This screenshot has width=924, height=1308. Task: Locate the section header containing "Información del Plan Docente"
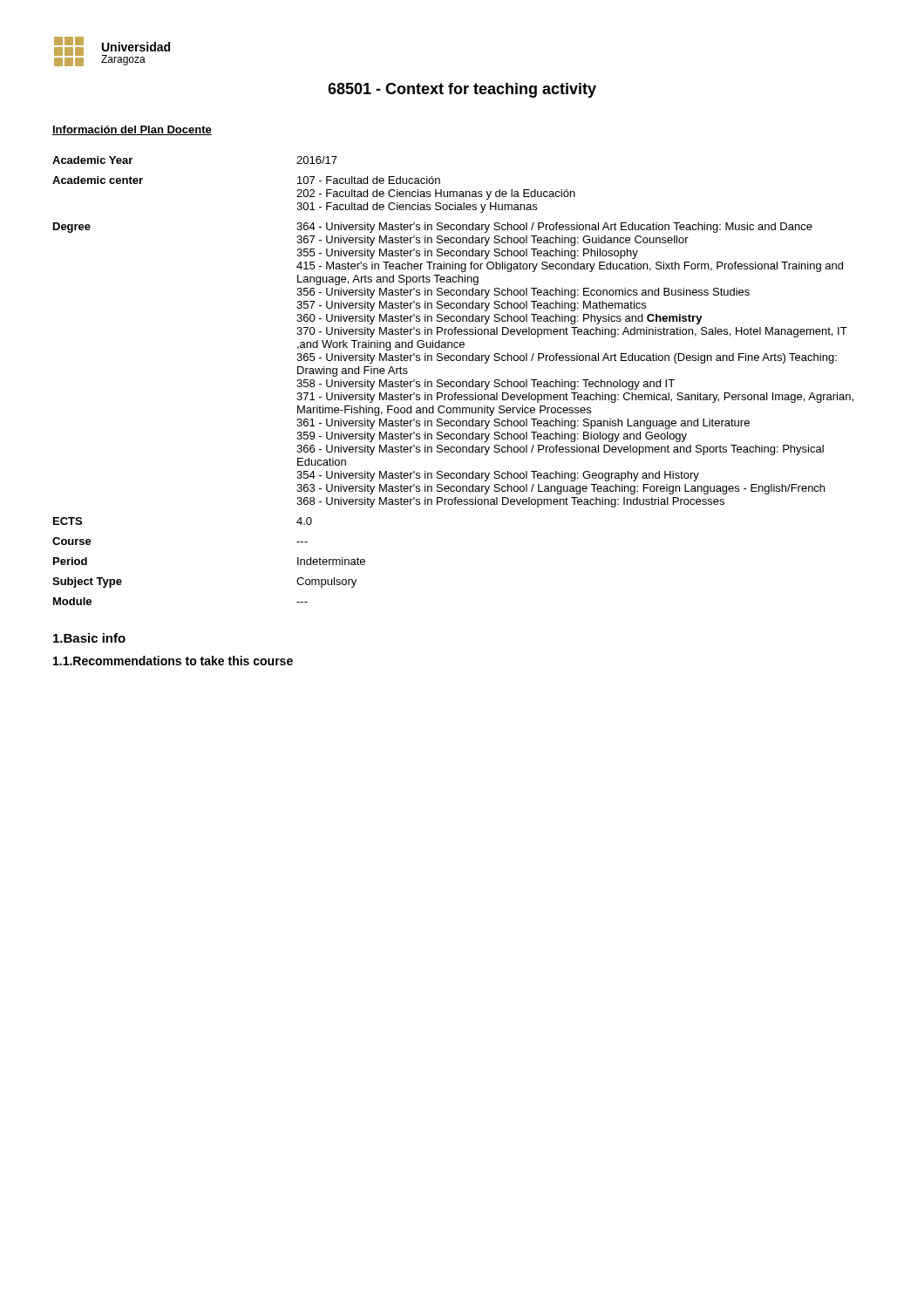click(x=132, y=130)
